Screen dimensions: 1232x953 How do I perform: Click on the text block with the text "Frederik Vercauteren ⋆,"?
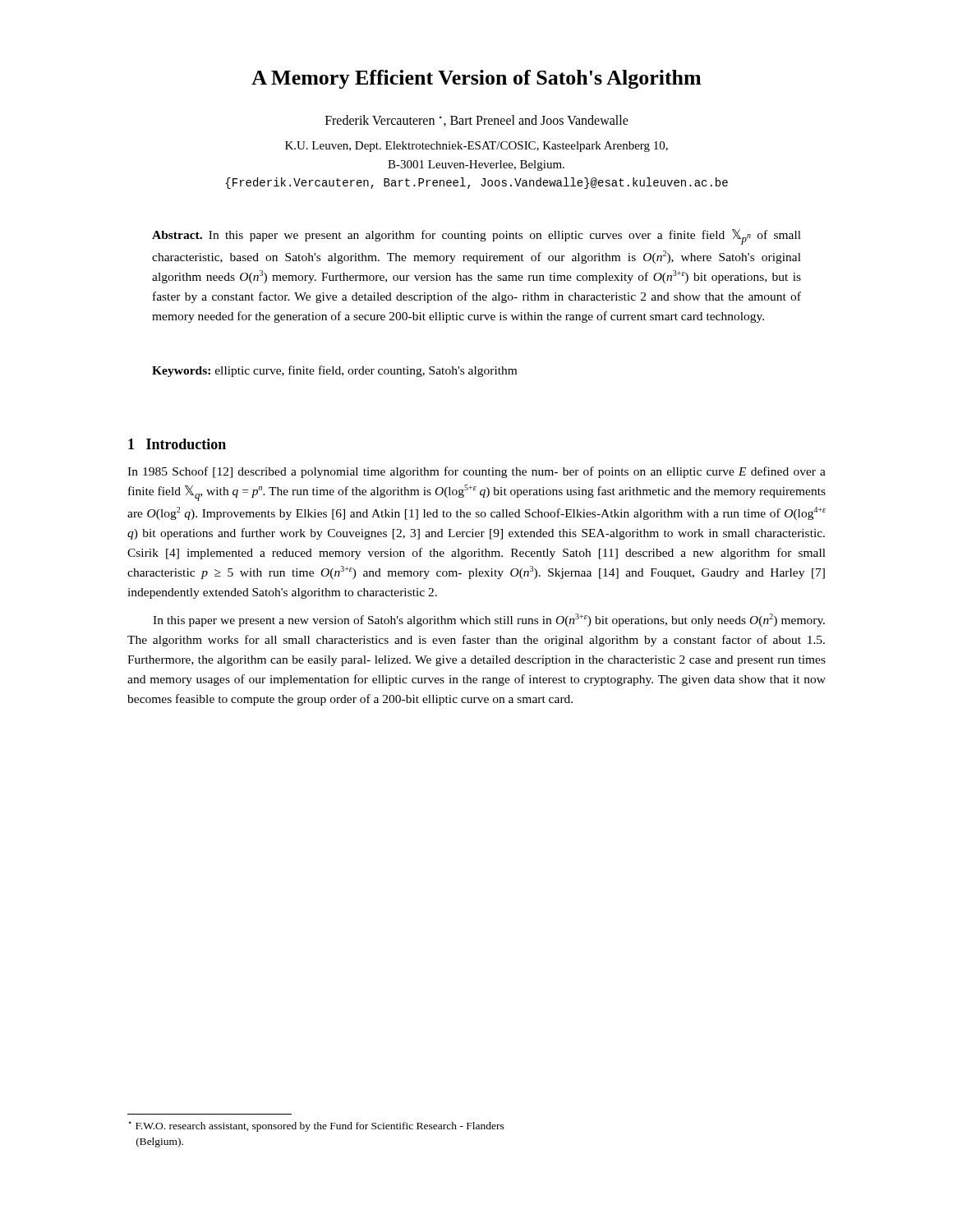pyautogui.click(x=476, y=120)
